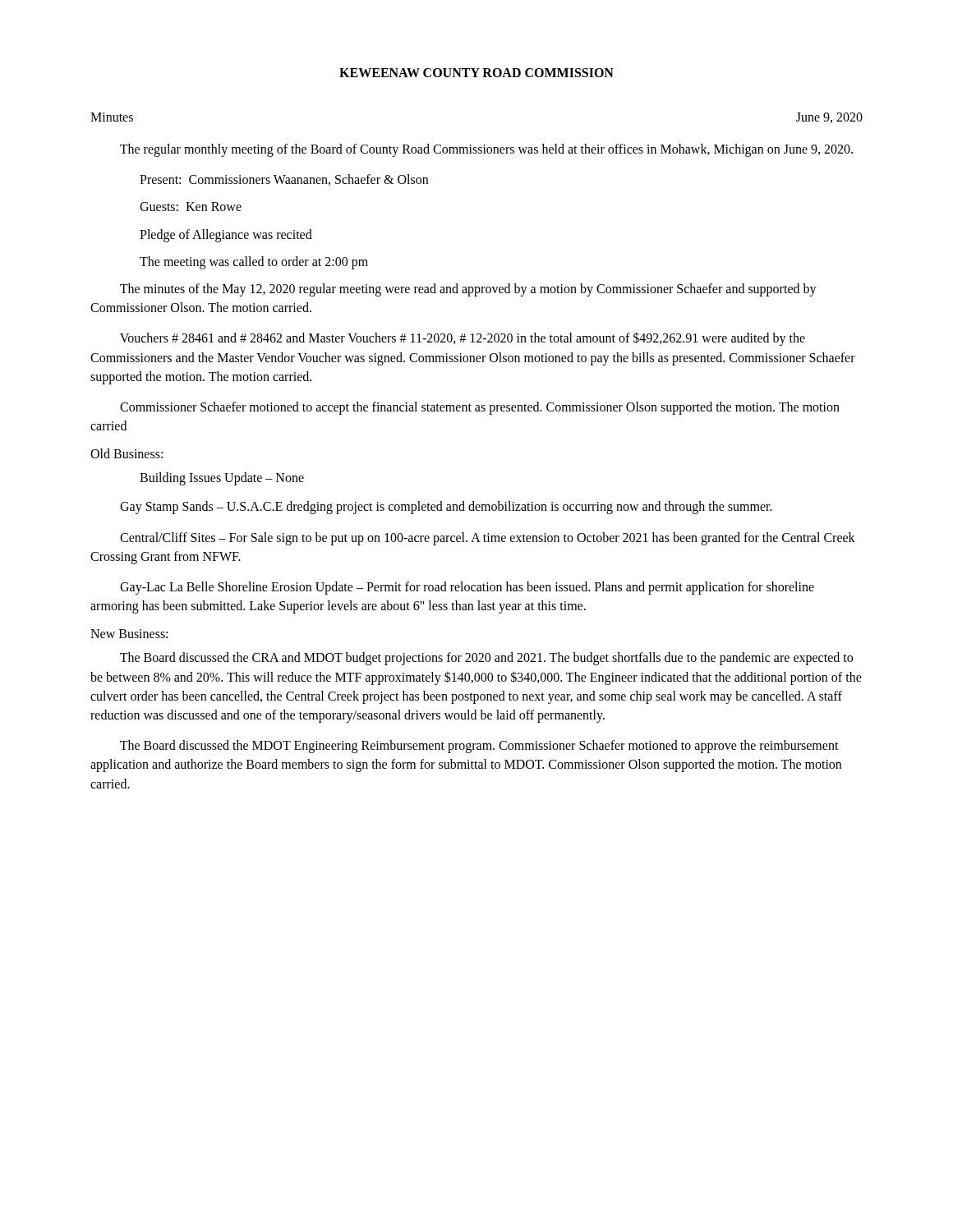Locate the text block that says "Gay-Lac La Belle Shoreline"
This screenshot has height=1232, width=953.
452,596
